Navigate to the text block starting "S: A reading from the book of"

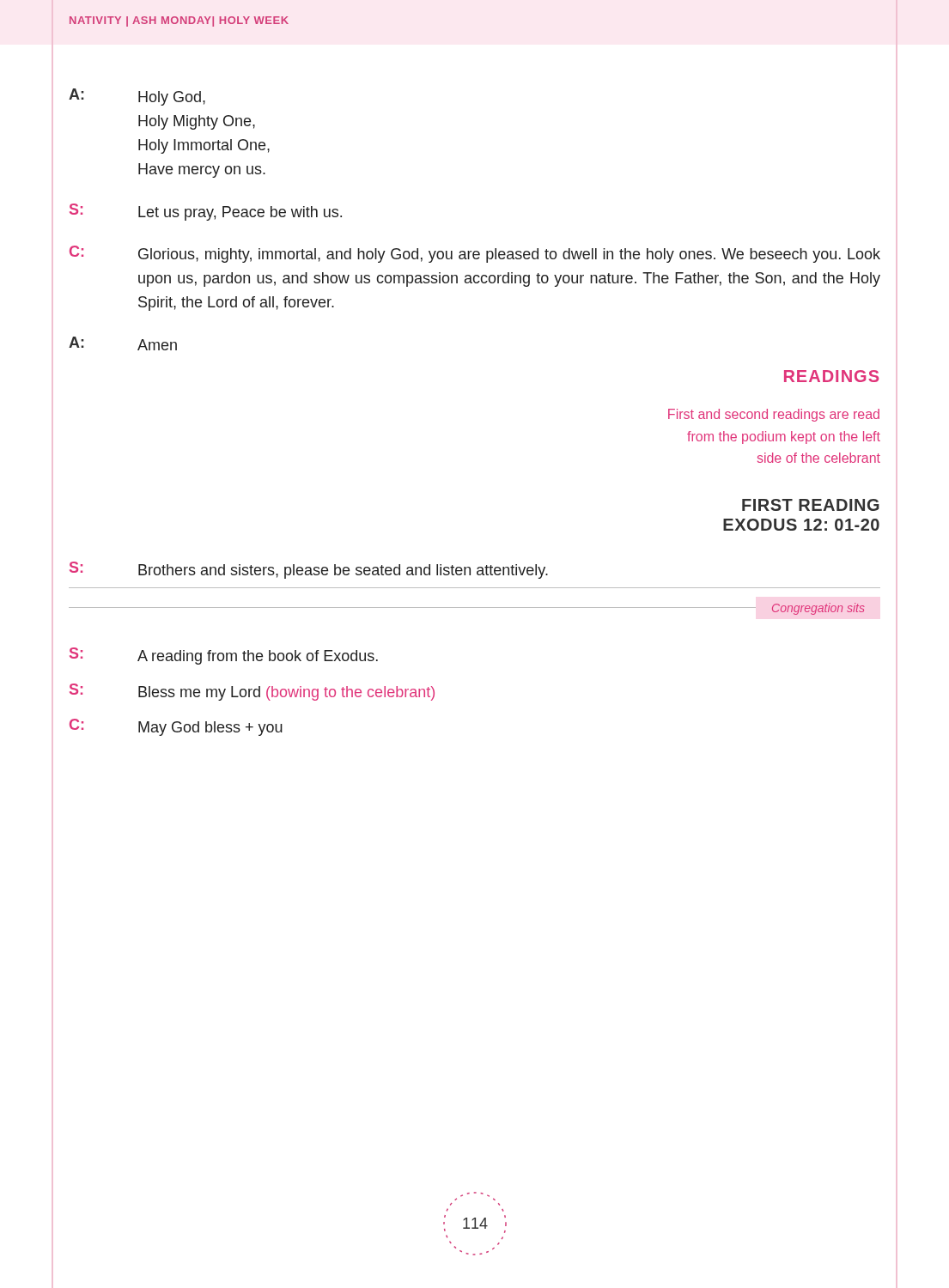click(x=224, y=656)
